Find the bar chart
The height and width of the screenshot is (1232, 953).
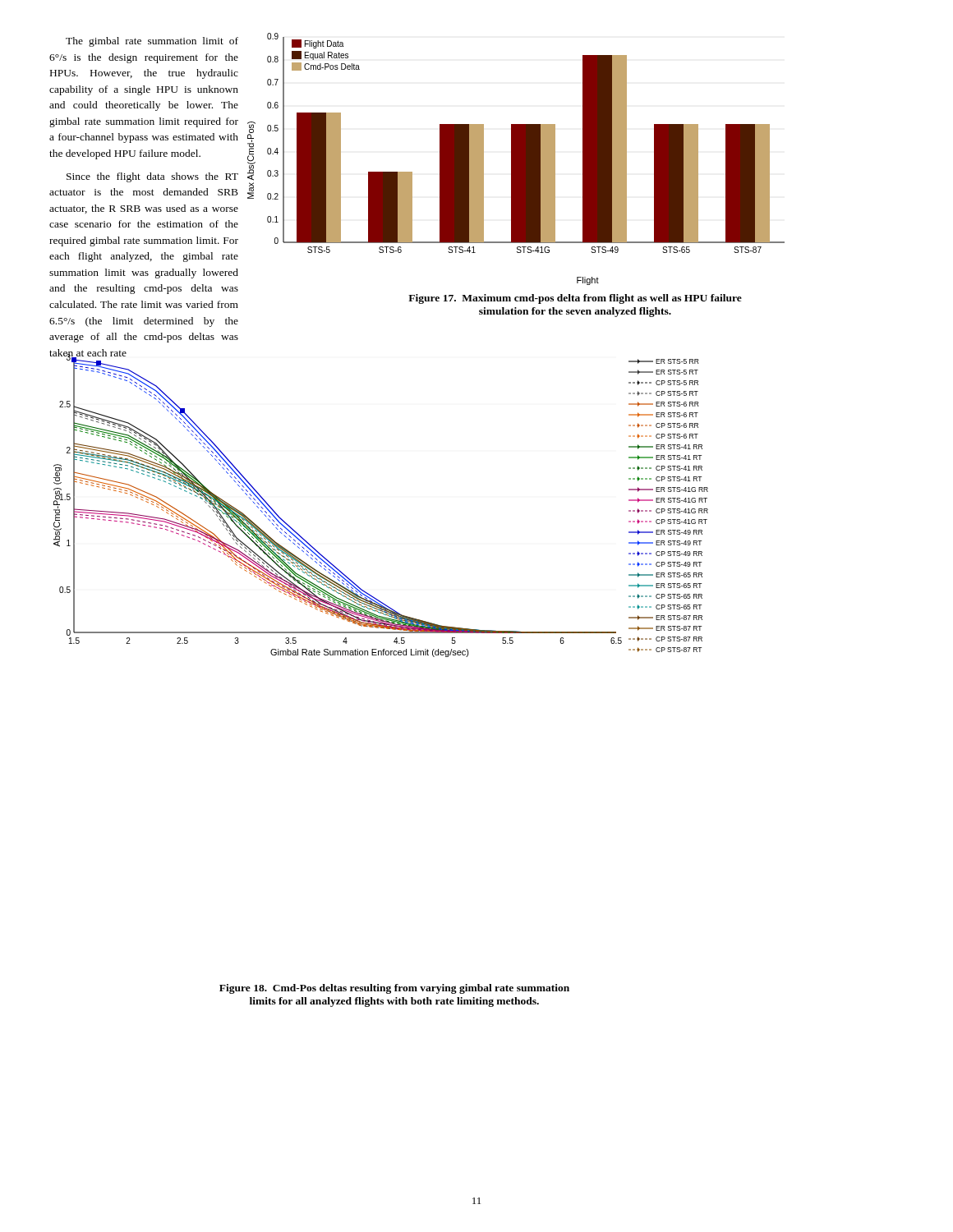tap(579, 158)
